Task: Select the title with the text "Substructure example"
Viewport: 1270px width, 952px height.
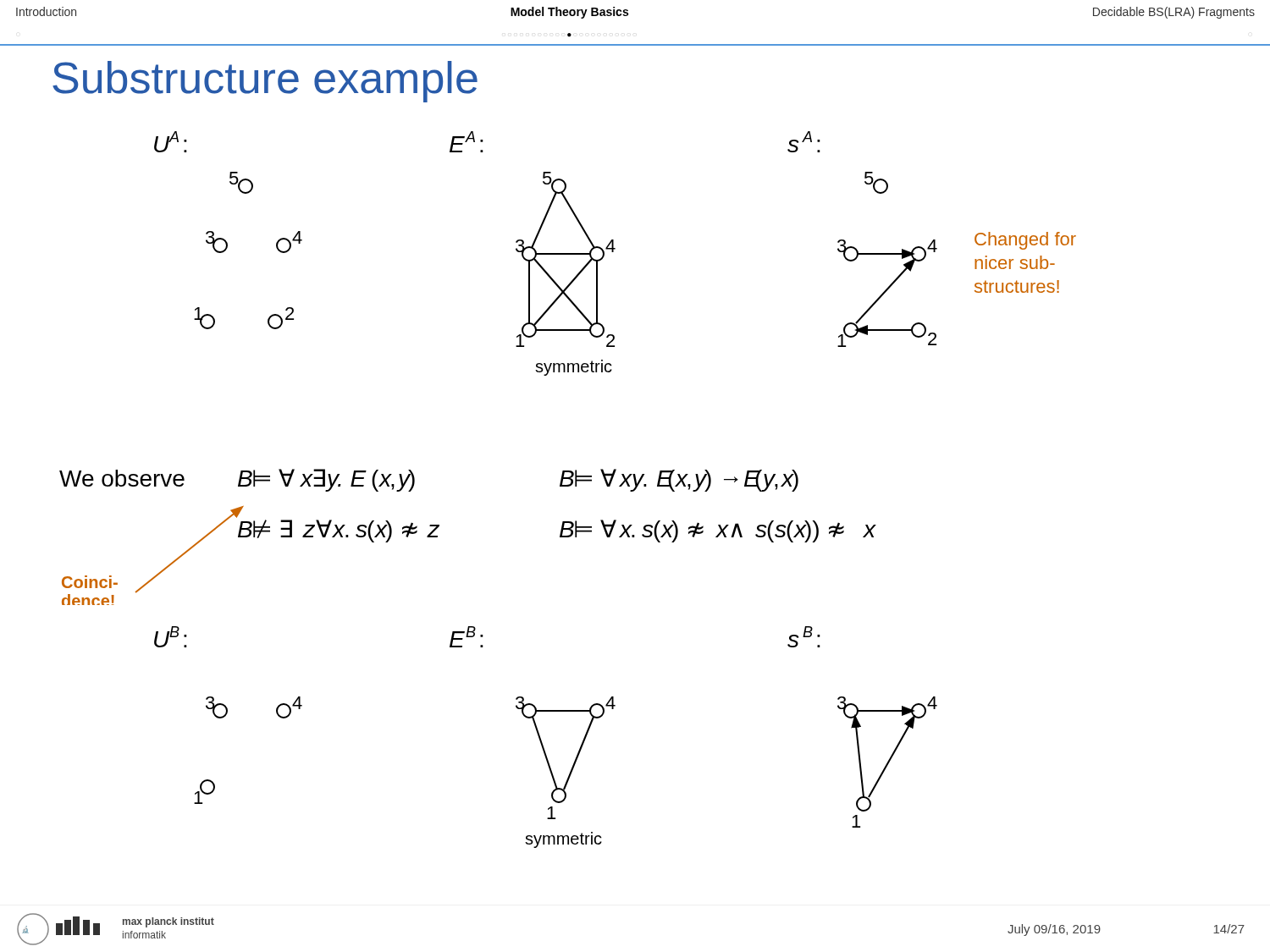Action: (265, 78)
